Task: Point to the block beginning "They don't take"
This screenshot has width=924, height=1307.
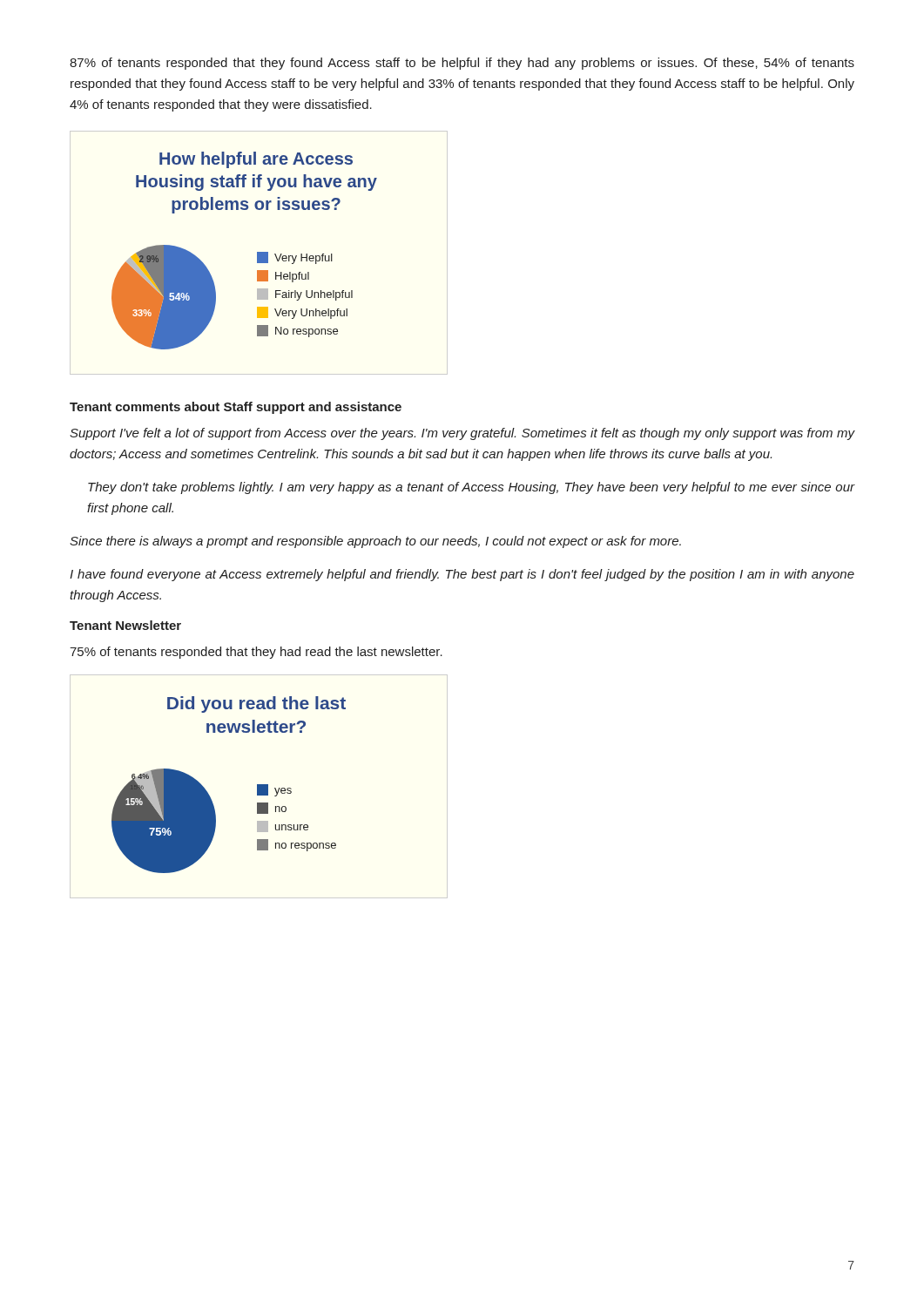Action: pos(471,497)
